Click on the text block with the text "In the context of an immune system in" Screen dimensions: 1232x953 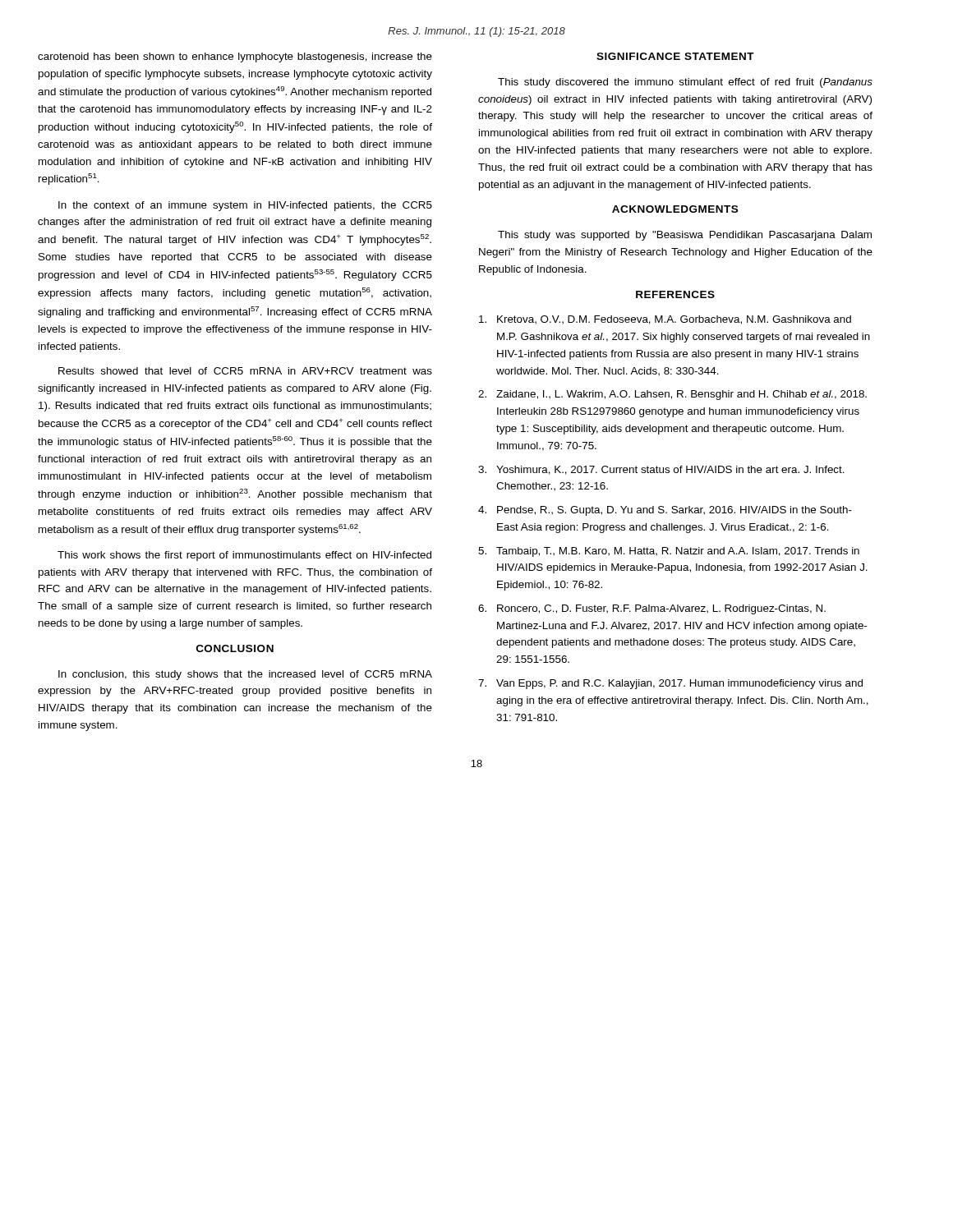pos(235,276)
